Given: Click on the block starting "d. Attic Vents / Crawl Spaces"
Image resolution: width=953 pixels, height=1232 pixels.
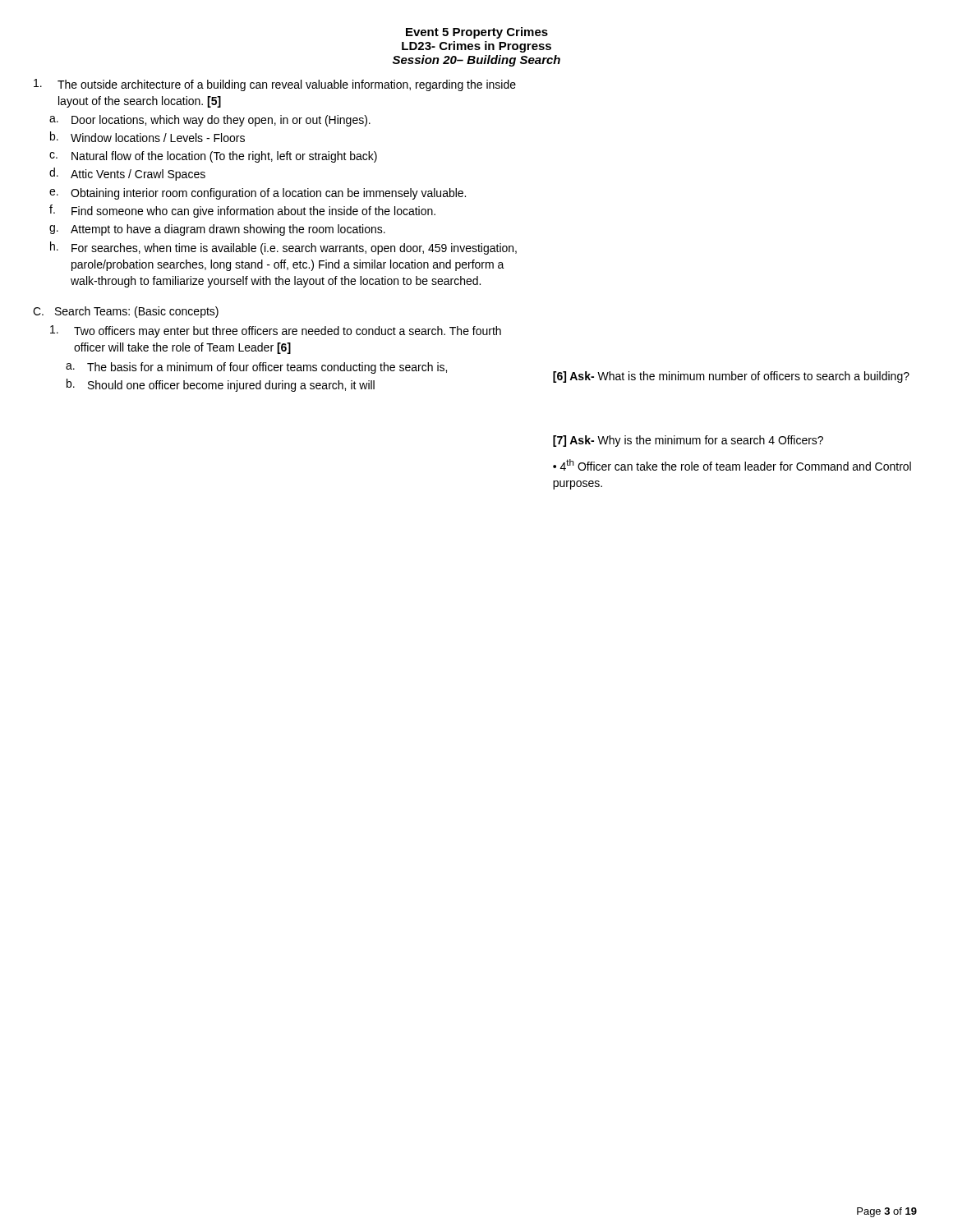Looking at the screenshot, I should [127, 174].
